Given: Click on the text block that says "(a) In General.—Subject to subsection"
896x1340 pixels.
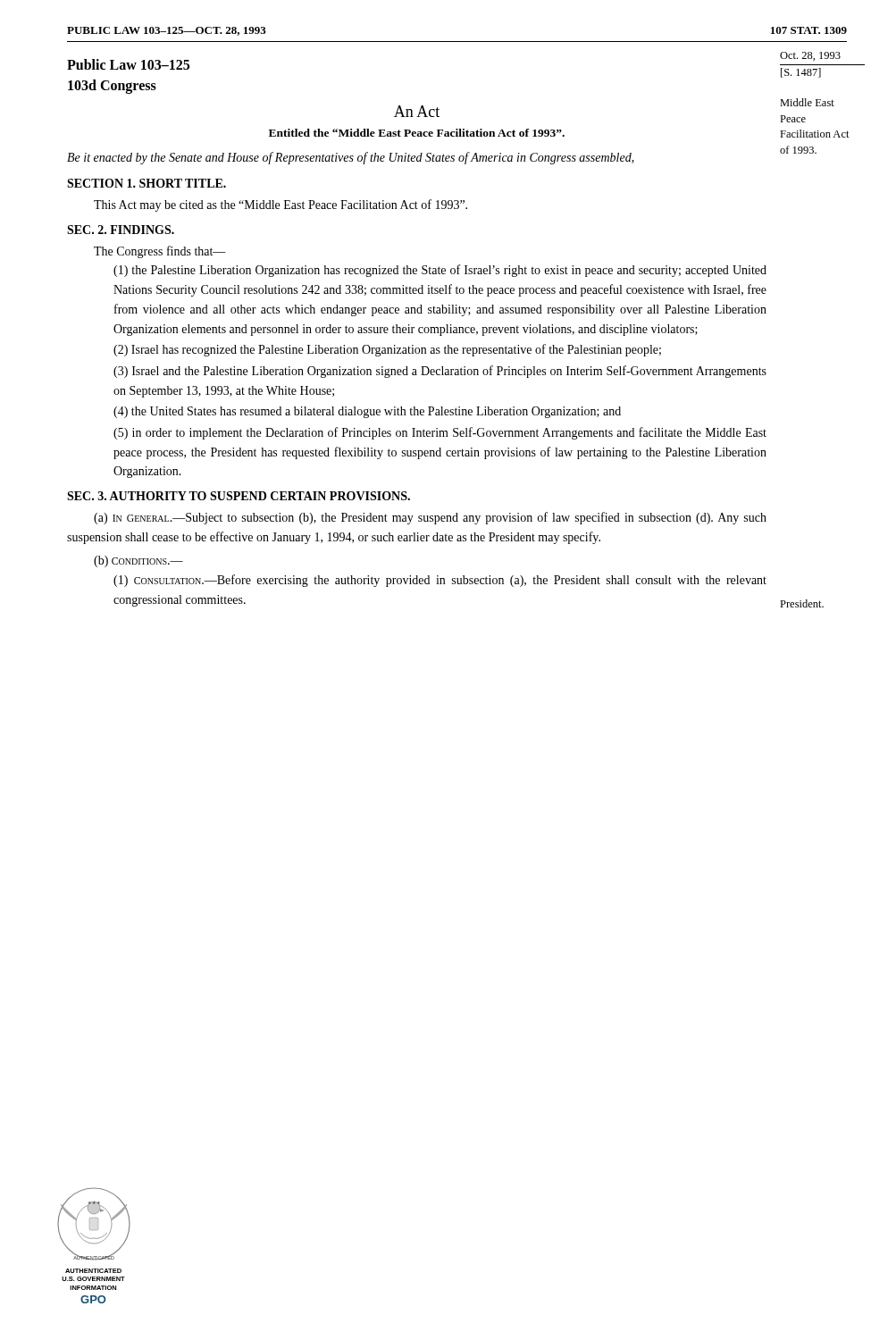Looking at the screenshot, I should click(x=417, y=527).
